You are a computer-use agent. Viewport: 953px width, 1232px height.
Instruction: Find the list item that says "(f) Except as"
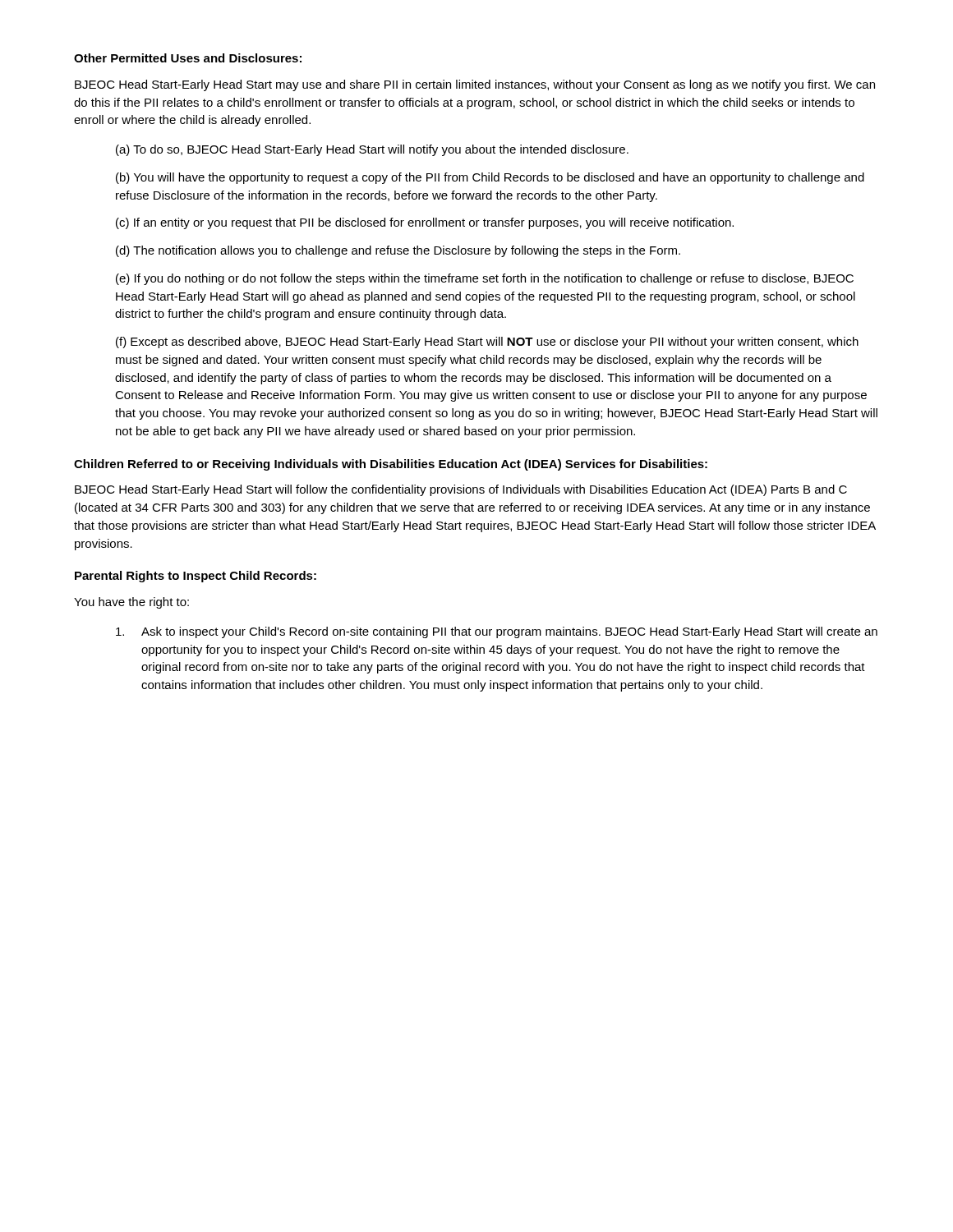pyautogui.click(x=497, y=386)
